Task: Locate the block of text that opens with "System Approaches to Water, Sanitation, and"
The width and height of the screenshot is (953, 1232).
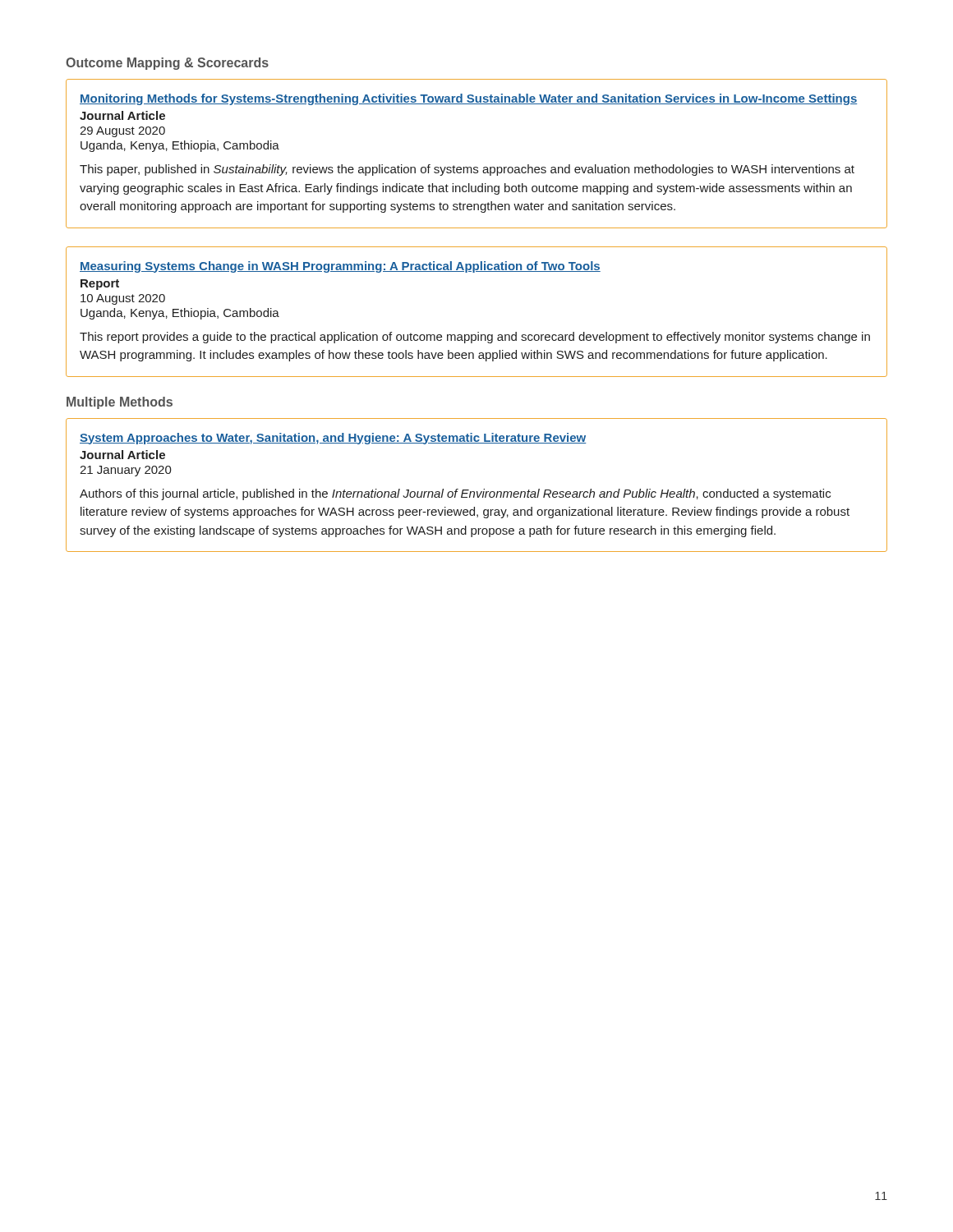Action: tap(476, 485)
